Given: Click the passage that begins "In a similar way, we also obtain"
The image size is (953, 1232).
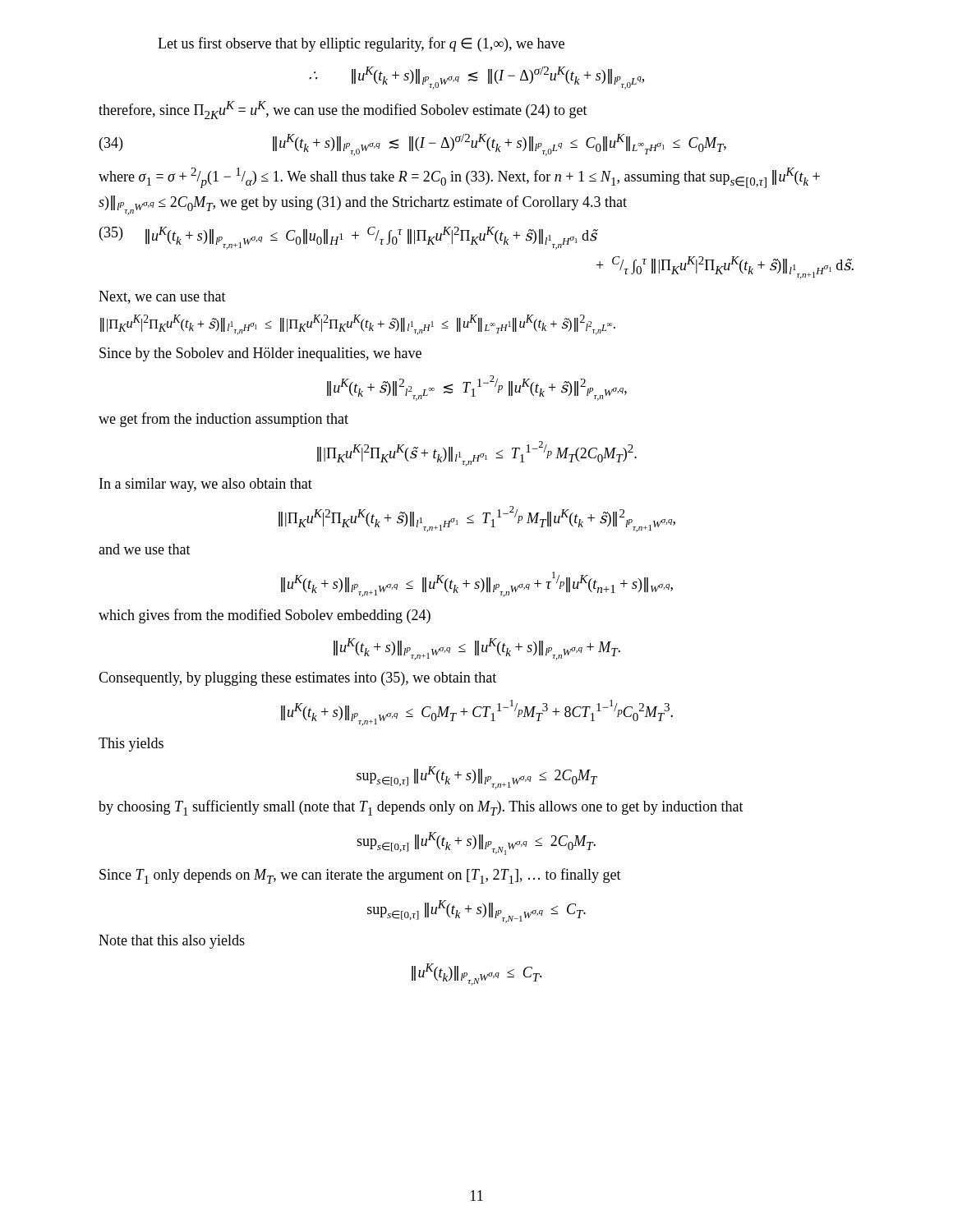Looking at the screenshot, I should tap(205, 484).
